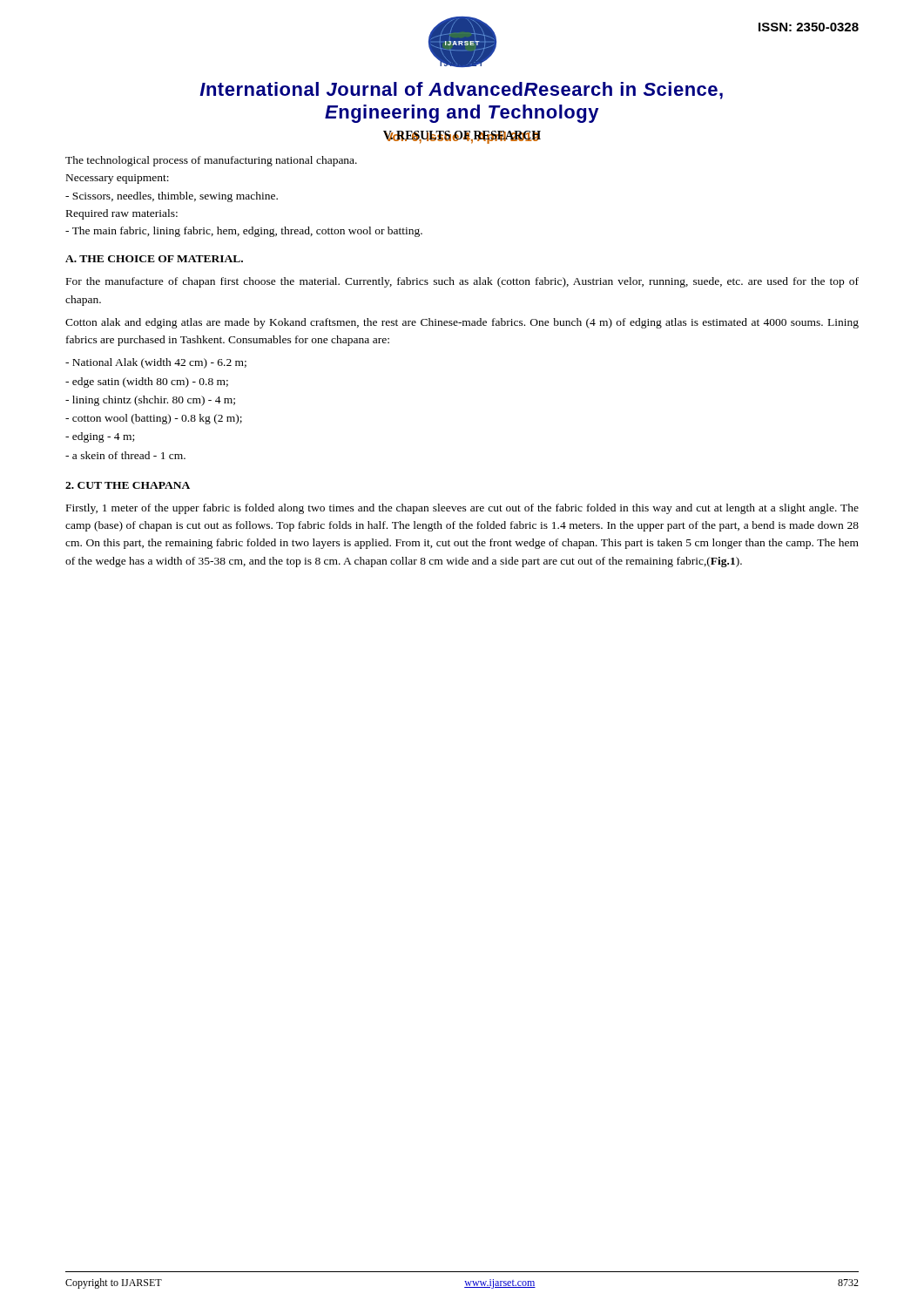Where does it say "ISSN: 2350-0328"?
This screenshot has height=1307, width=924.
pyautogui.click(x=808, y=27)
